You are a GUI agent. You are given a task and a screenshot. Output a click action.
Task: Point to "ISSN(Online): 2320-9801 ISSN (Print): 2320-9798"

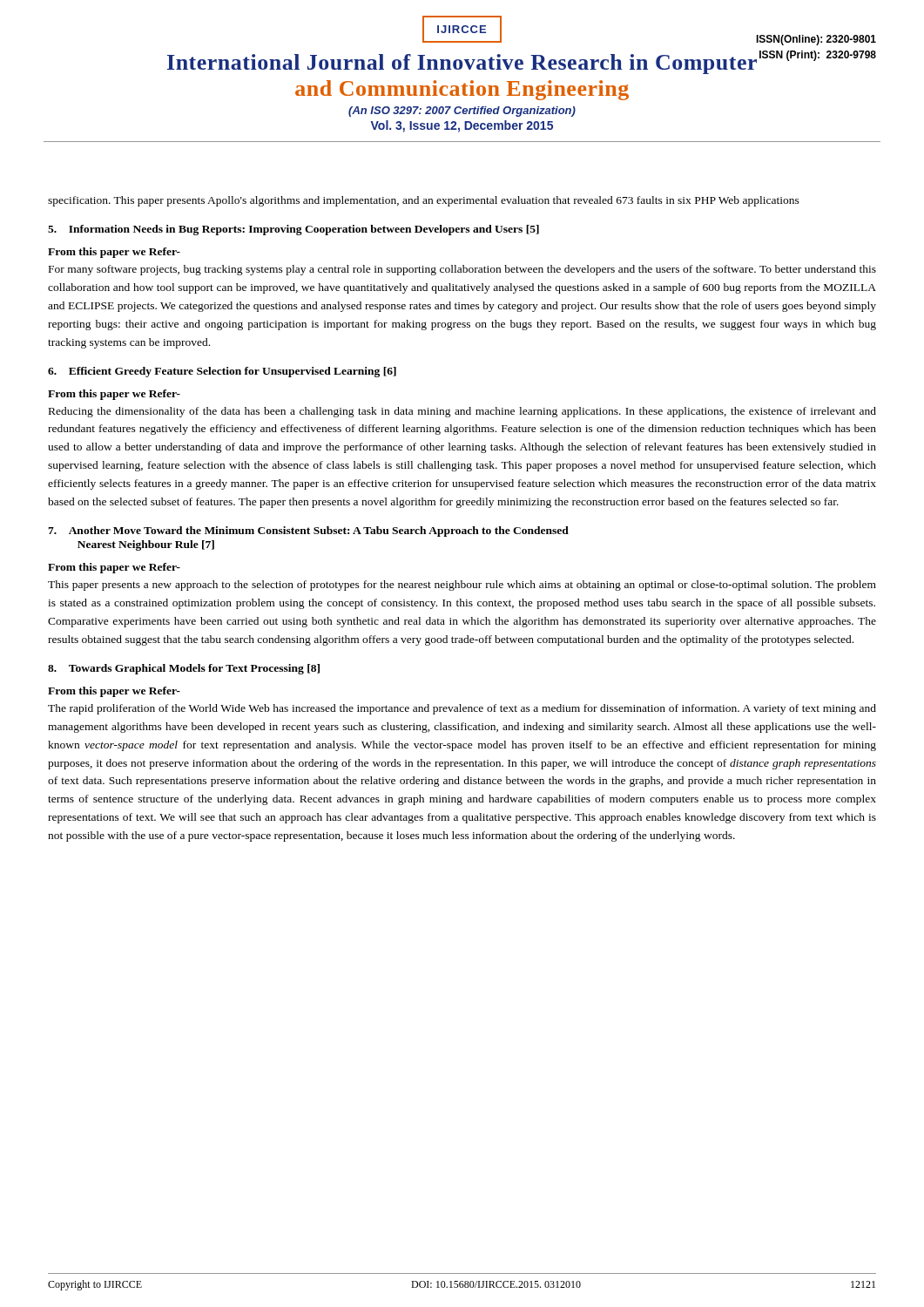816,47
